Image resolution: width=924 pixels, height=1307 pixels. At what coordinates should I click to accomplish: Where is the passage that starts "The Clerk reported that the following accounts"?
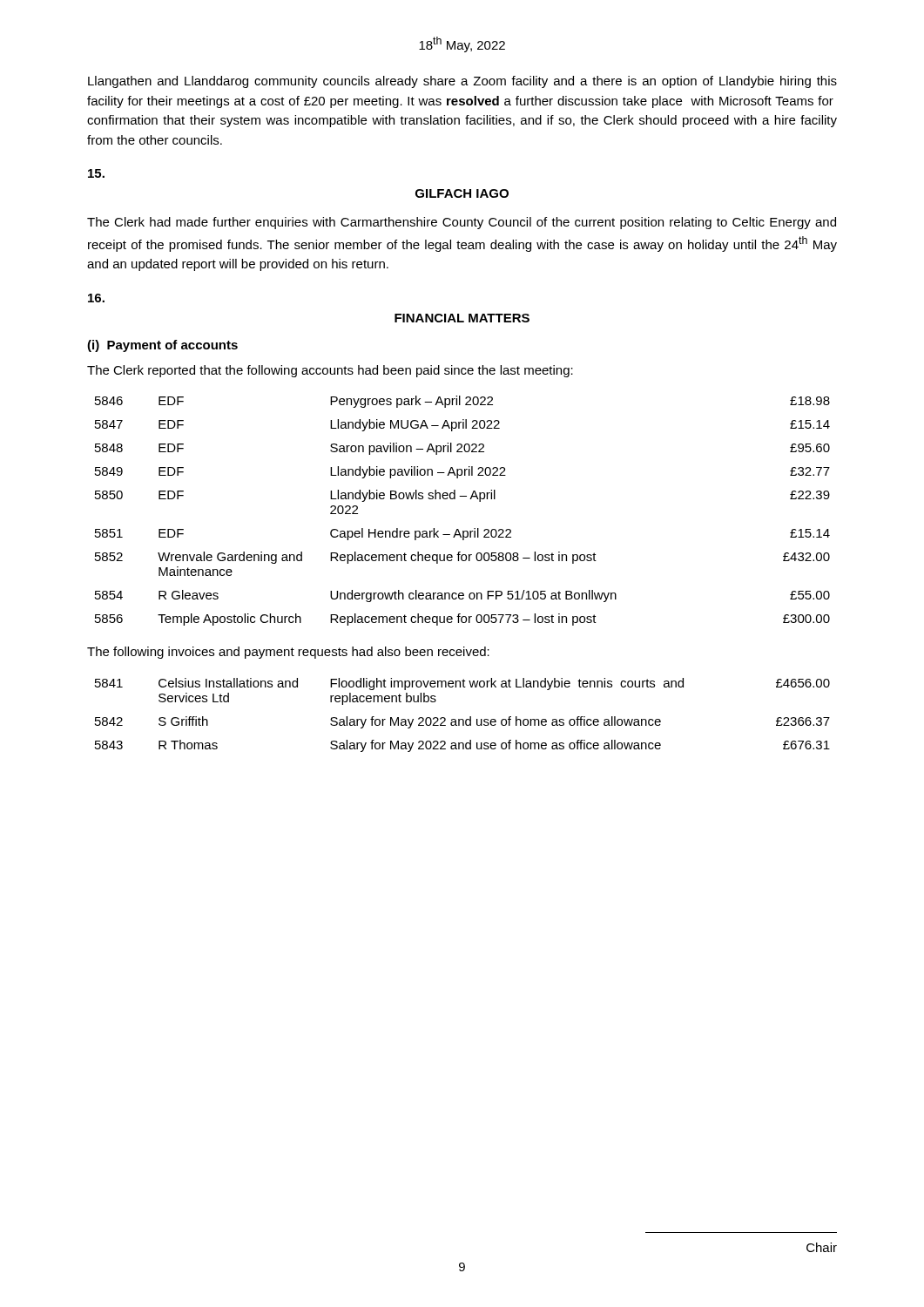pos(330,369)
